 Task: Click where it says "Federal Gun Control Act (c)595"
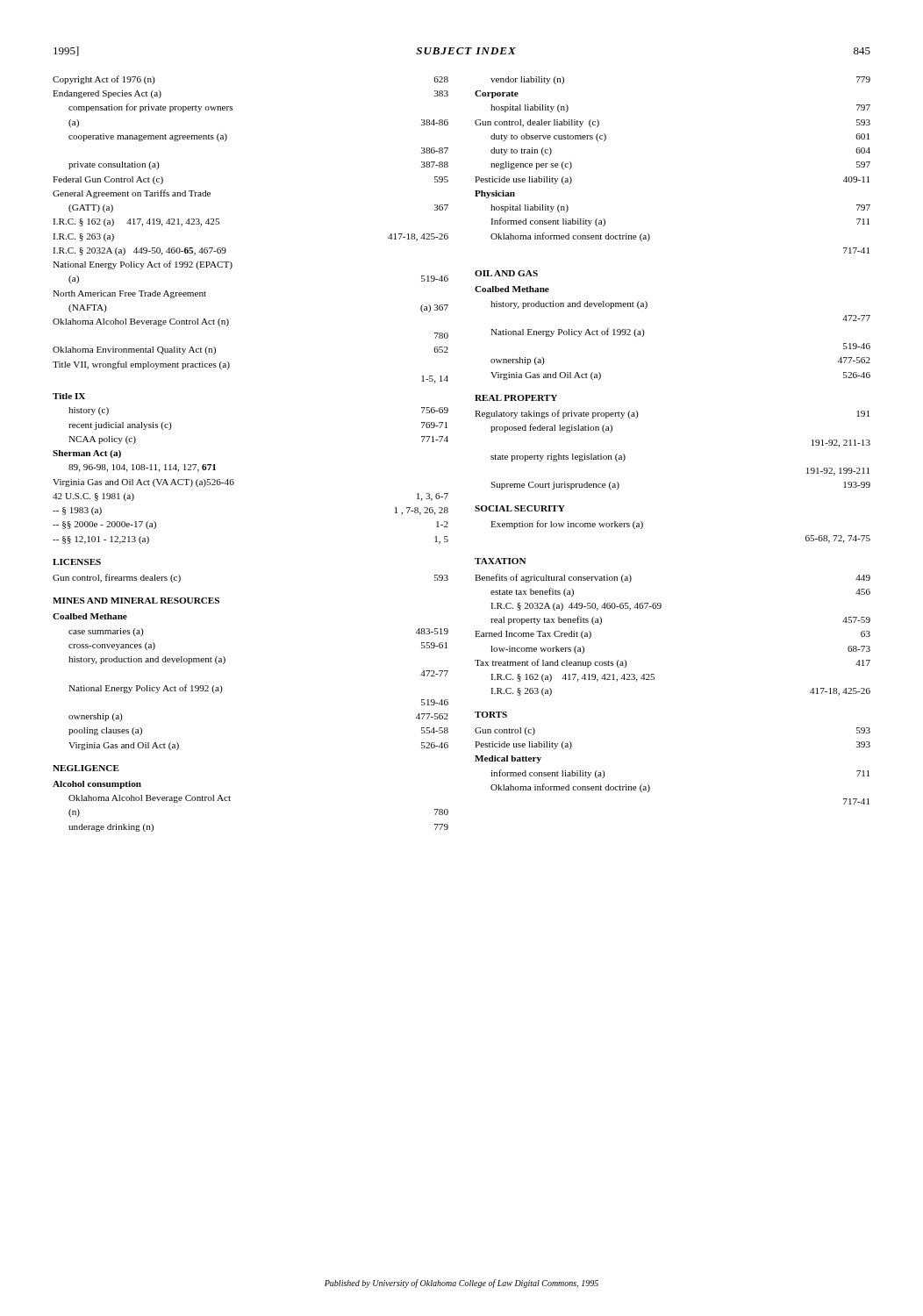110,181
